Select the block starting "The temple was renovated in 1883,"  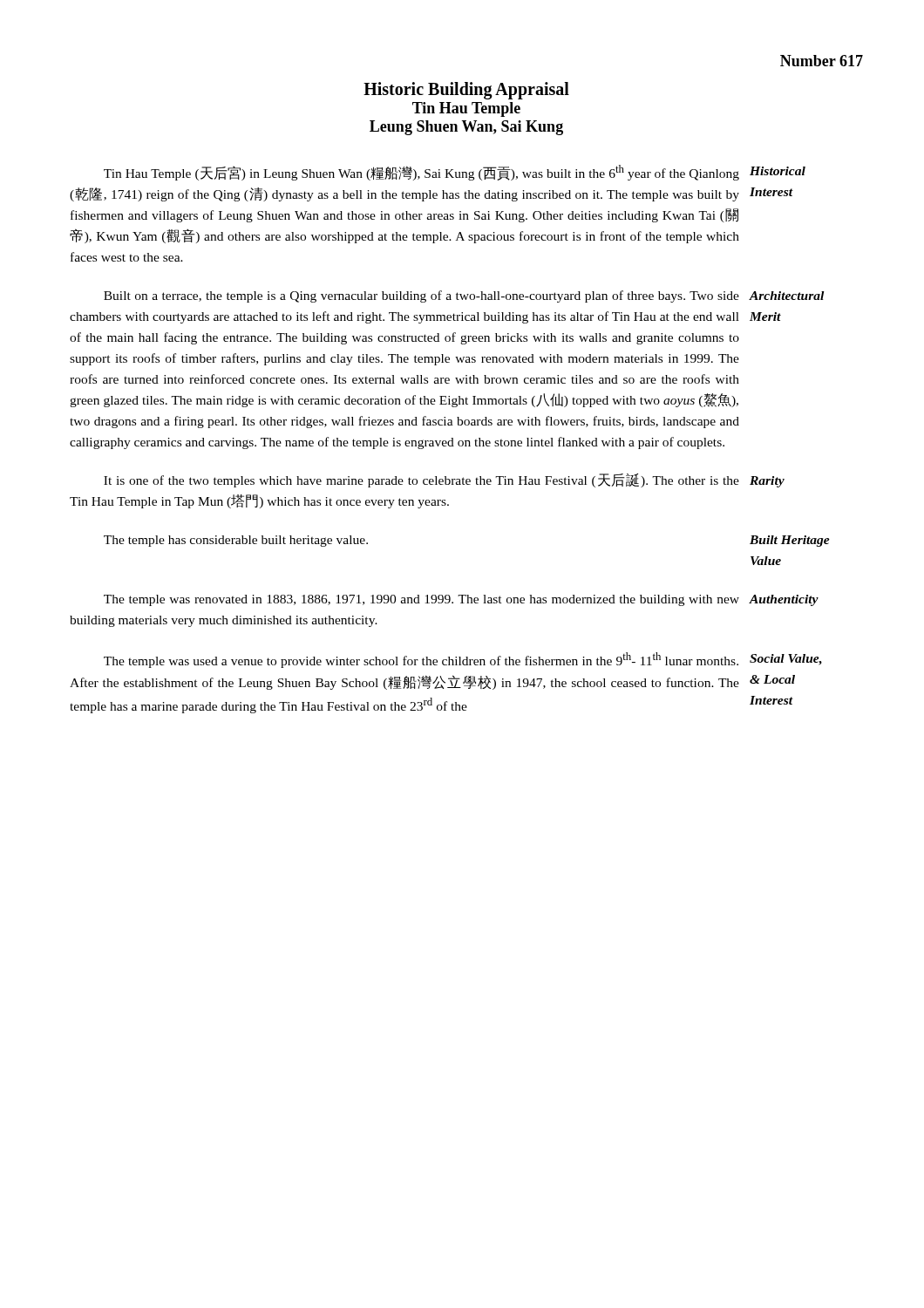tap(404, 609)
